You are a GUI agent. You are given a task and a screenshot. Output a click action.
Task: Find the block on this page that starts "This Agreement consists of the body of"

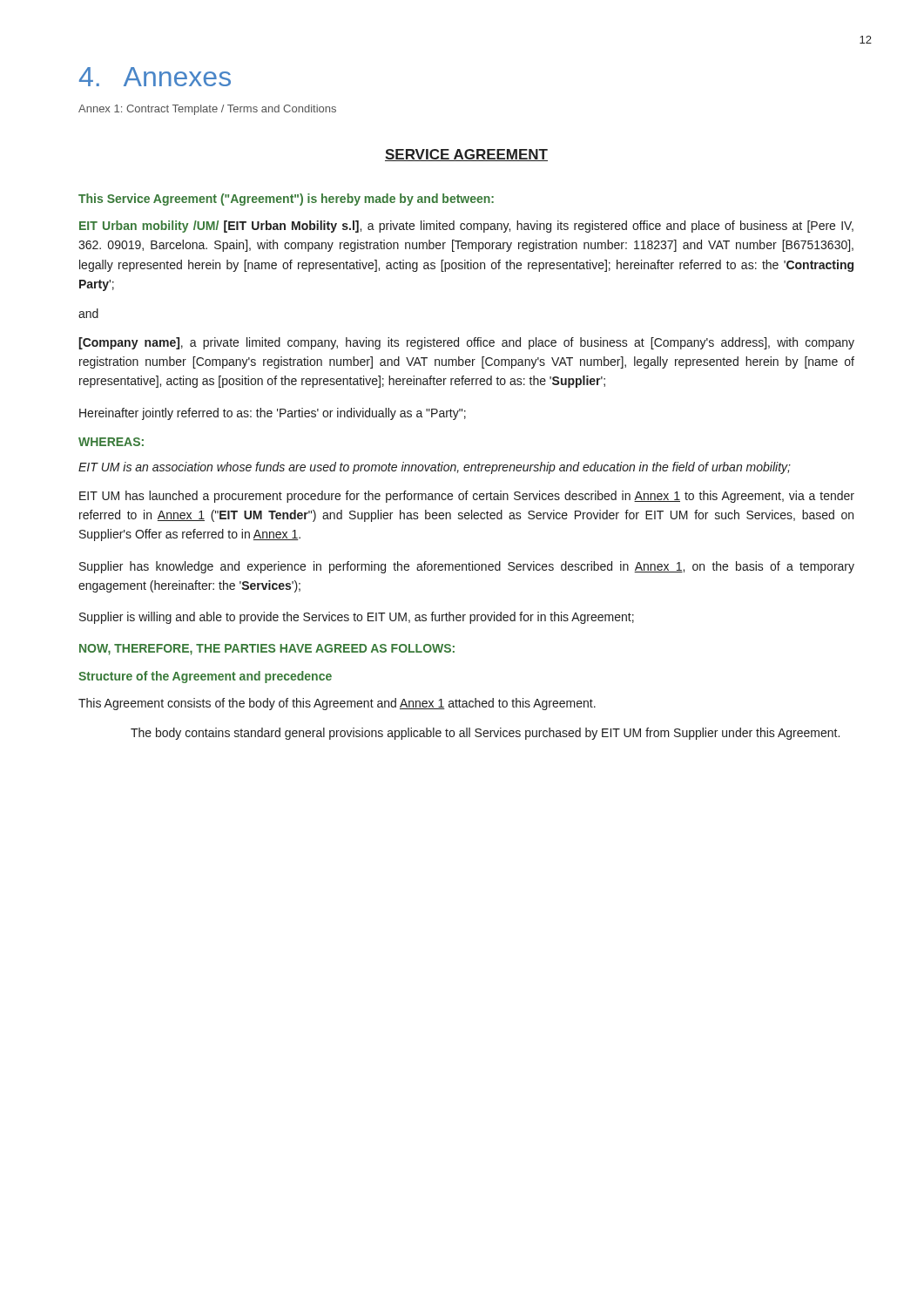click(466, 703)
